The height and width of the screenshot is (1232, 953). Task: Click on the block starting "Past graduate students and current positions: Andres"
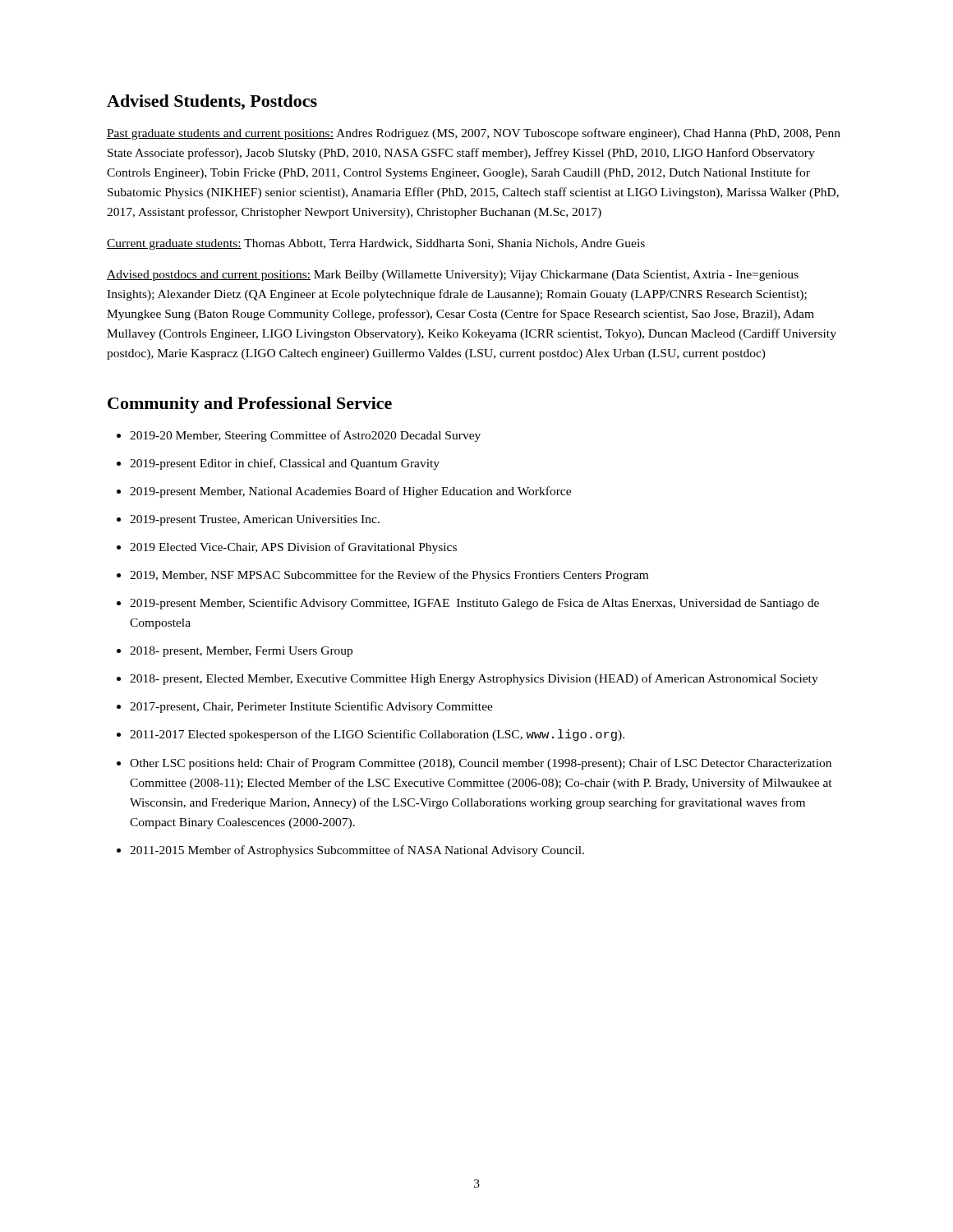[x=474, y=172]
